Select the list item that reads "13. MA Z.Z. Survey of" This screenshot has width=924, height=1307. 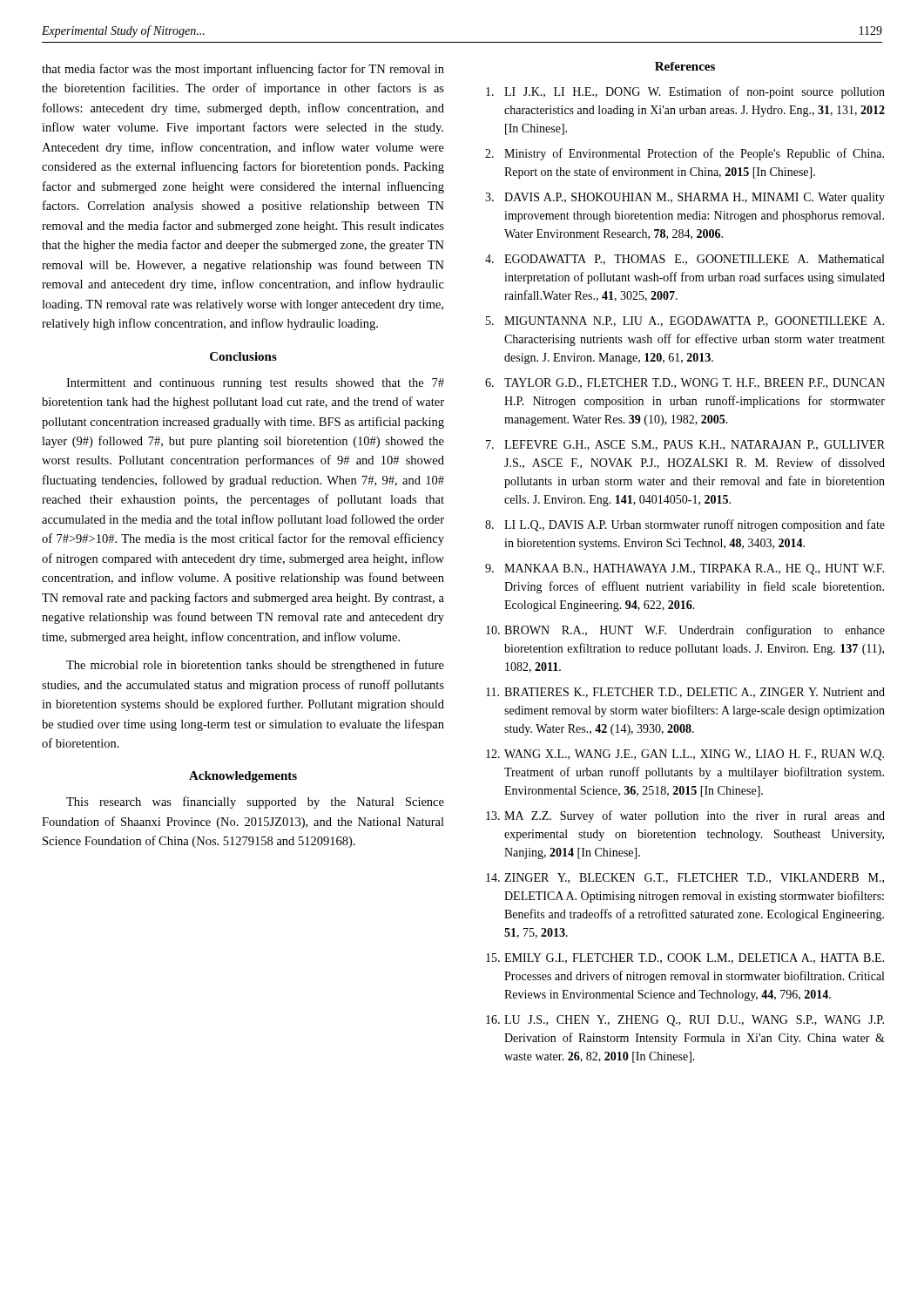[x=685, y=834]
